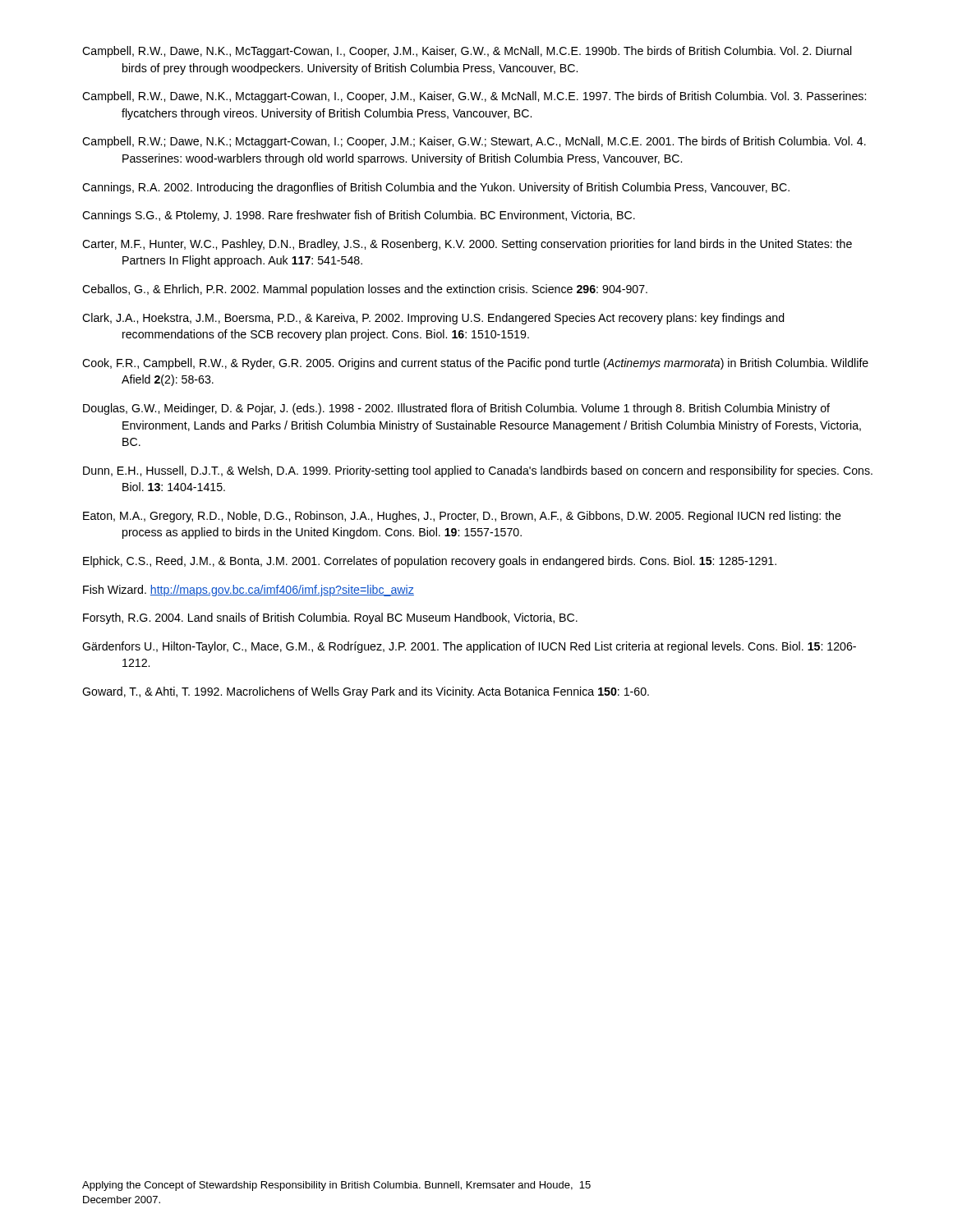Where is the passage that starts "Cannings S.G., &"?
Viewport: 953px width, 1232px height.
[x=359, y=215]
